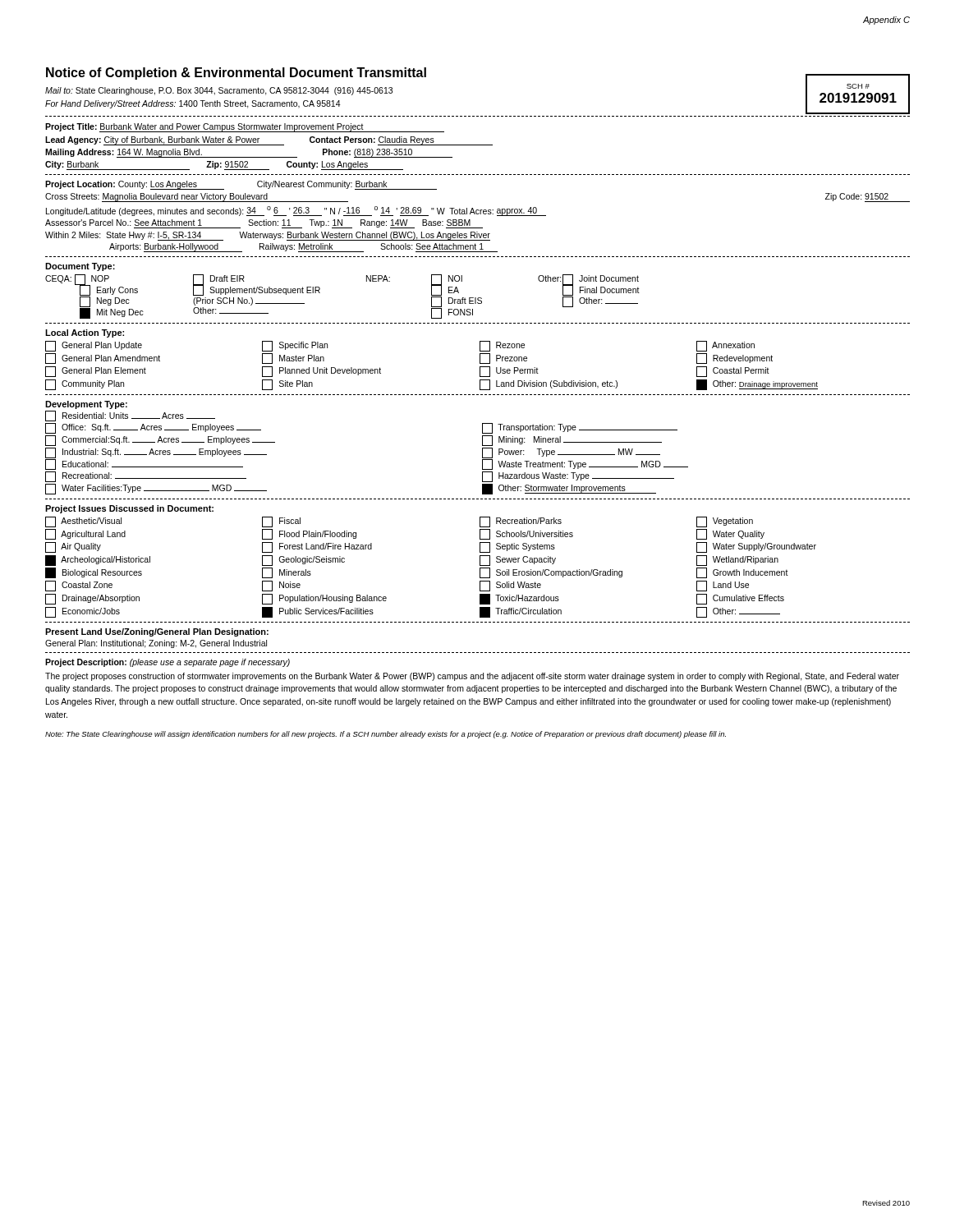Screen dimensions: 1232x955
Task: Locate the text starting "Assessor's Parcel No.: See Attachment"
Action: [x=264, y=223]
